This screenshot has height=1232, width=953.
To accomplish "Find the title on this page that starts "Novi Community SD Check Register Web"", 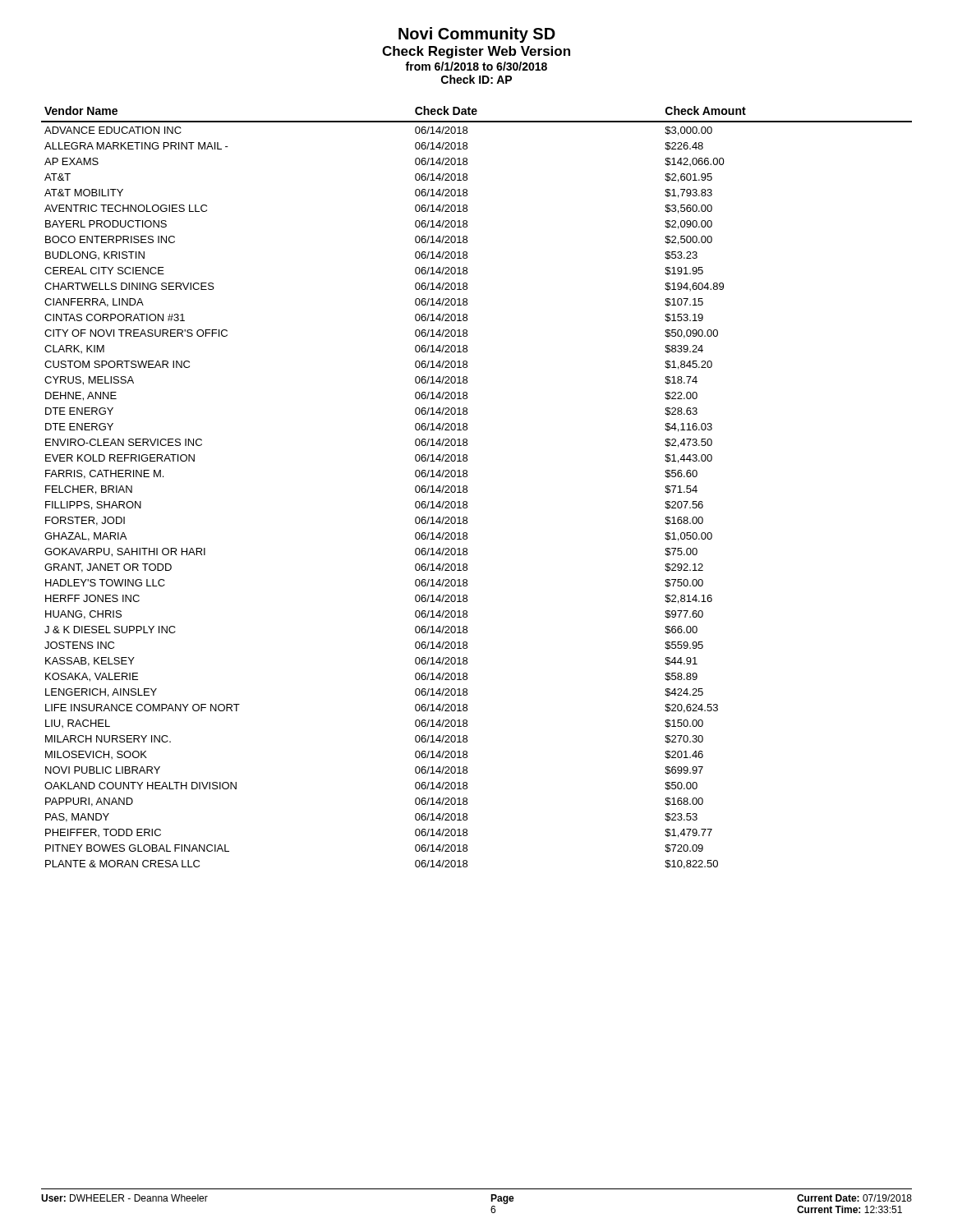I will tap(476, 55).
